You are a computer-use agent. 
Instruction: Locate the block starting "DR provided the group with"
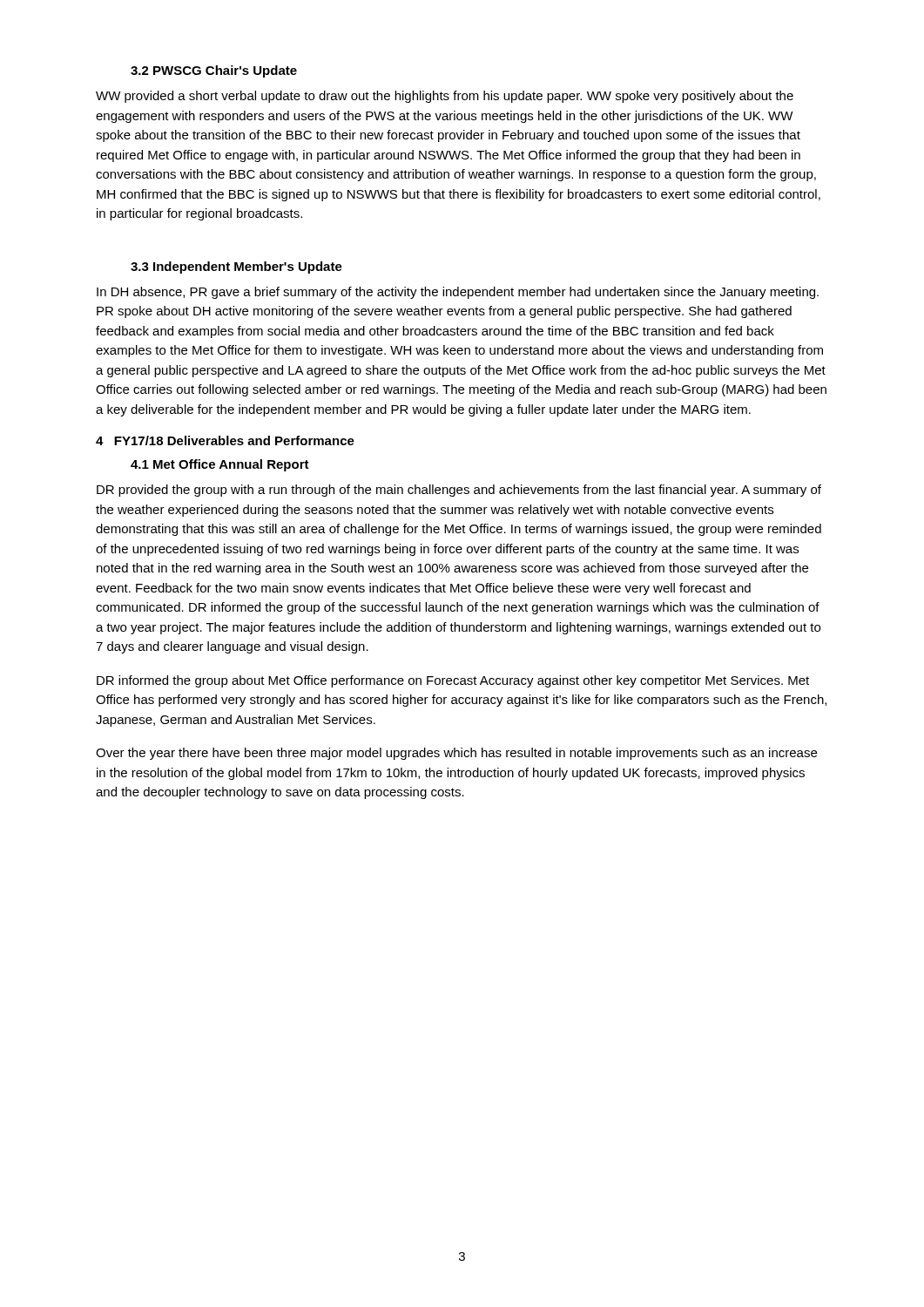tap(459, 568)
